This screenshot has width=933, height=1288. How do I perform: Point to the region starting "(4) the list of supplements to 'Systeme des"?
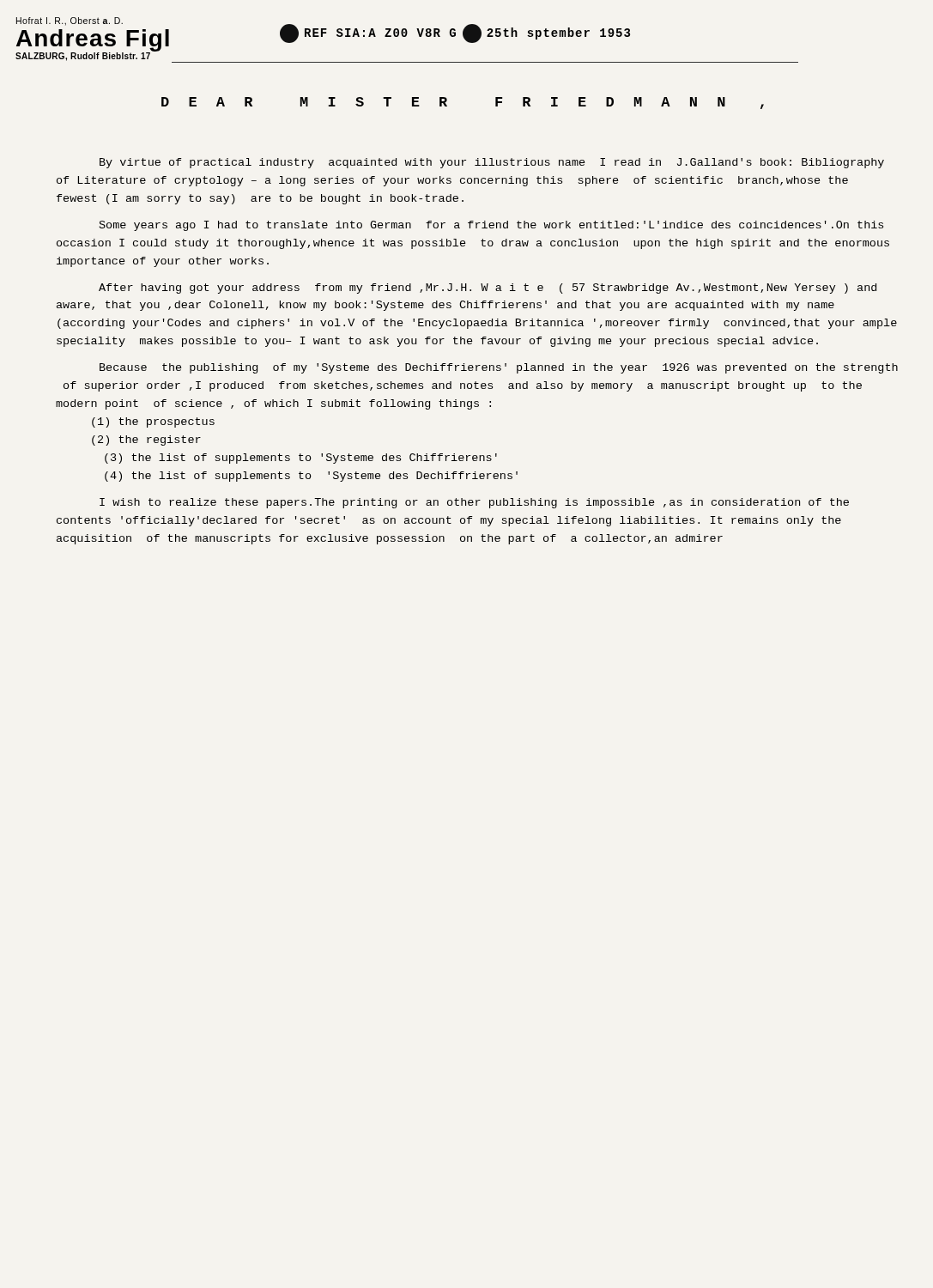pos(312,476)
